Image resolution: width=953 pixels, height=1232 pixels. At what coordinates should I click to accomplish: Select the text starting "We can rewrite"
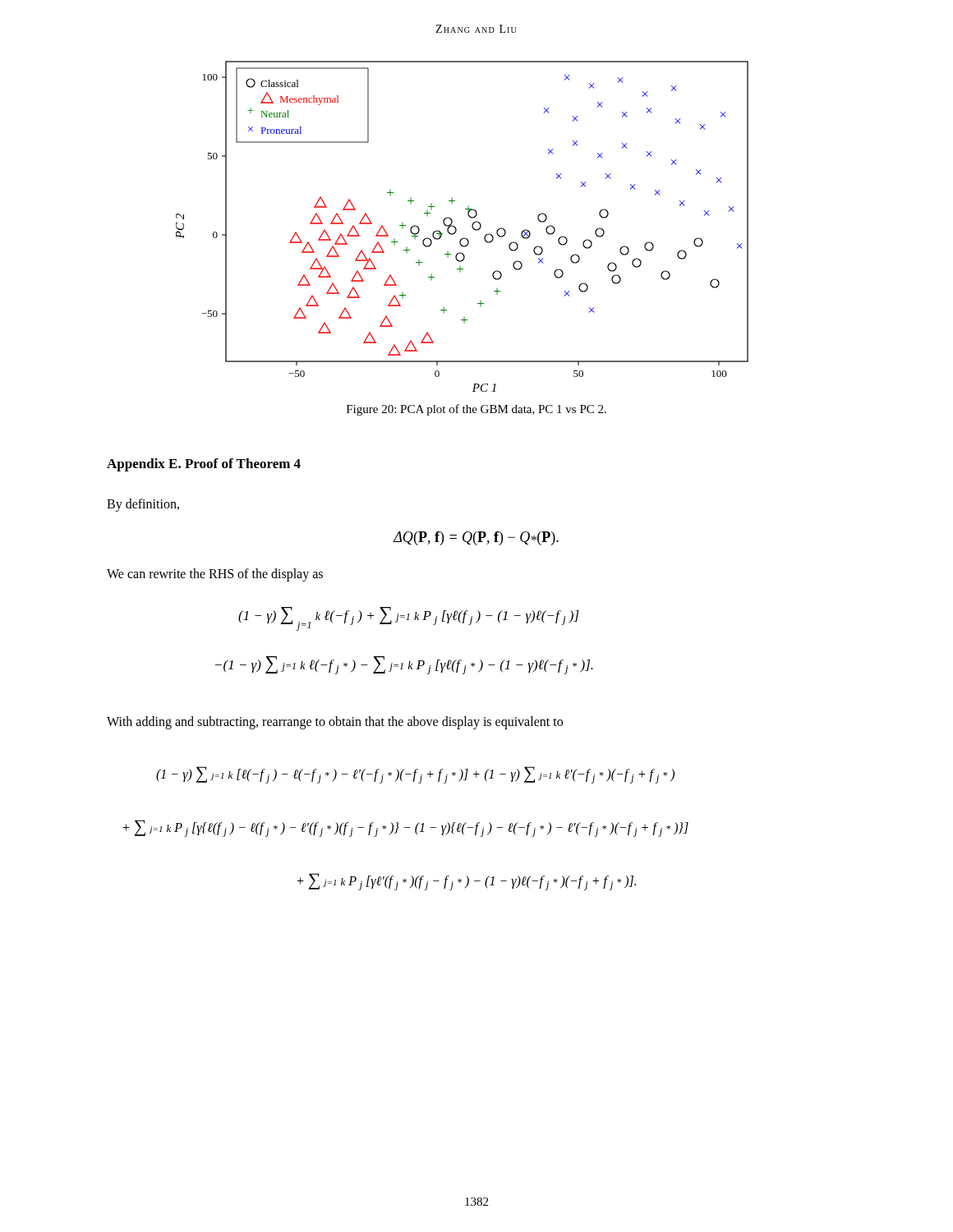click(215, 574)
